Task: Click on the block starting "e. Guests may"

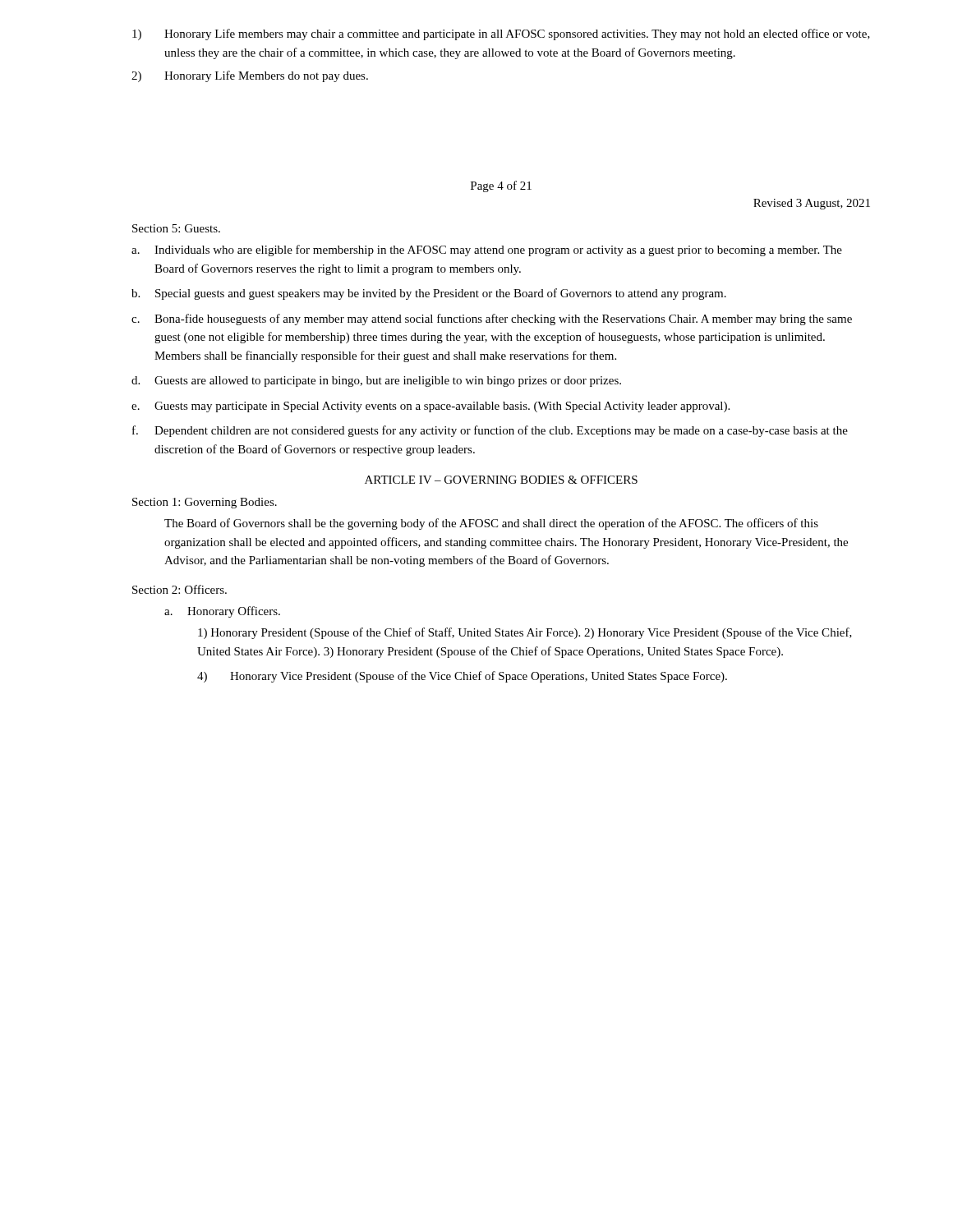Action: point(431,406)
